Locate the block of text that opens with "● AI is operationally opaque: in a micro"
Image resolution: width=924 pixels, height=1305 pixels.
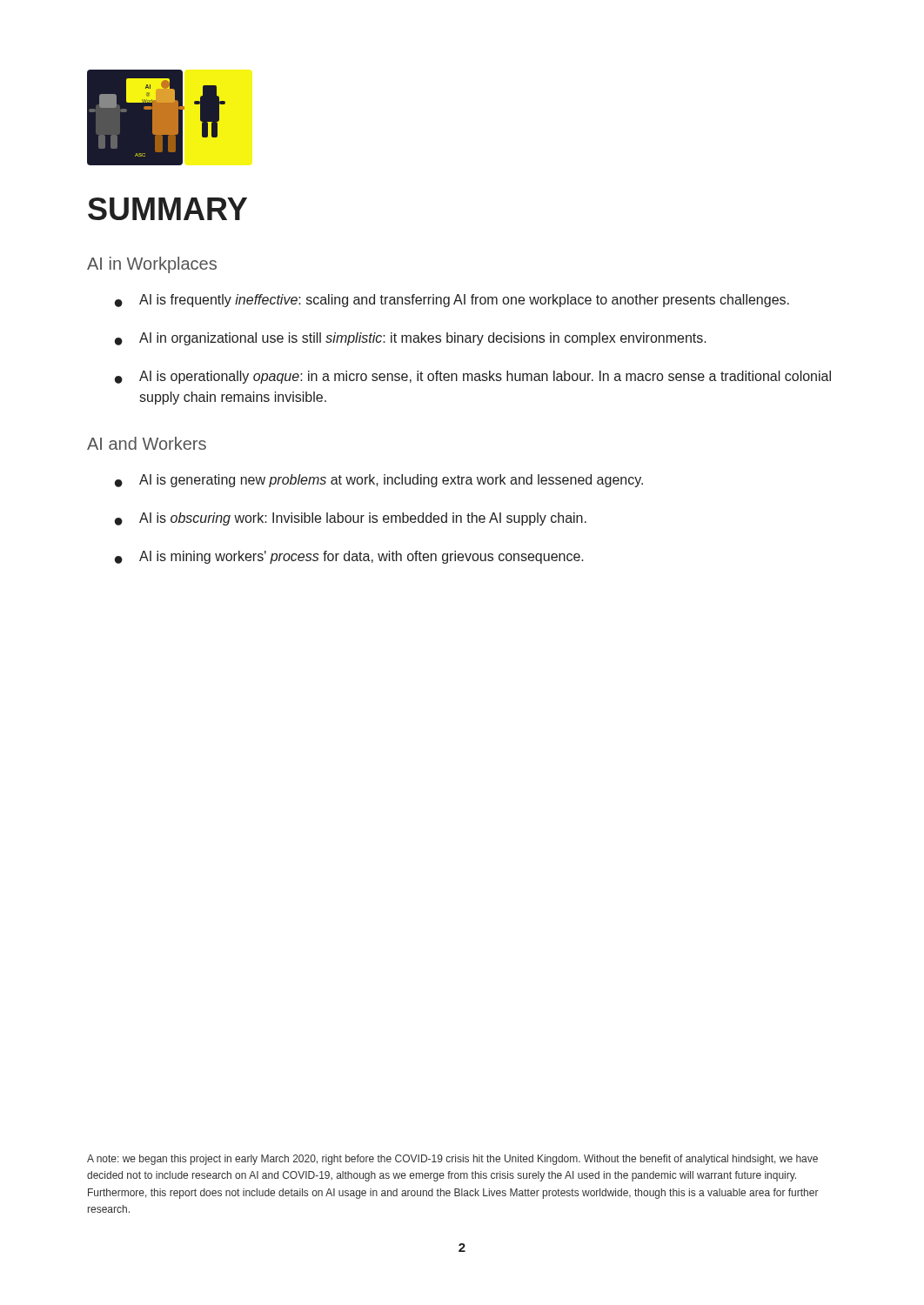pos(475,387)
